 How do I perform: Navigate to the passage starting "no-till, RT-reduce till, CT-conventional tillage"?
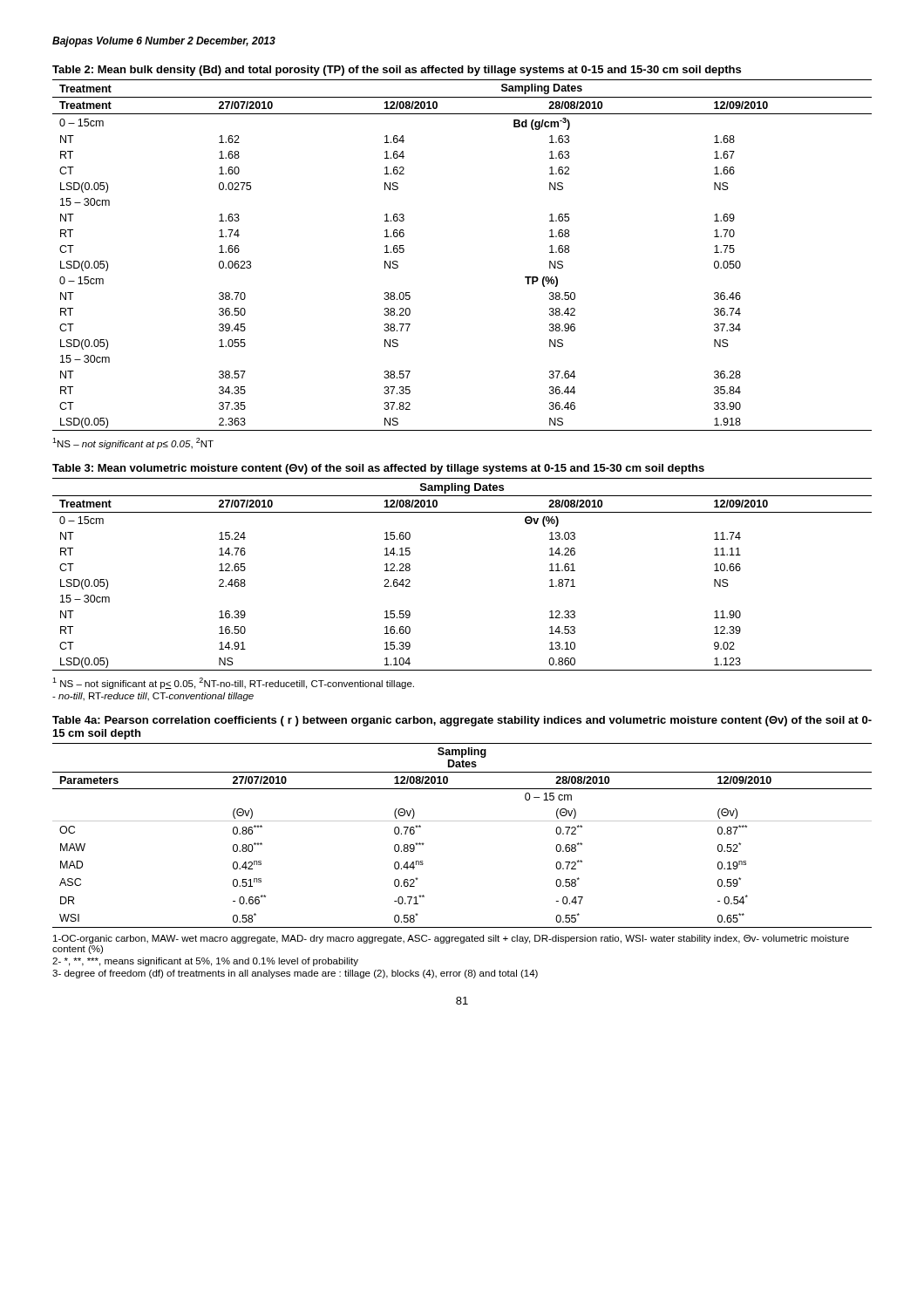tap(153, 696)
